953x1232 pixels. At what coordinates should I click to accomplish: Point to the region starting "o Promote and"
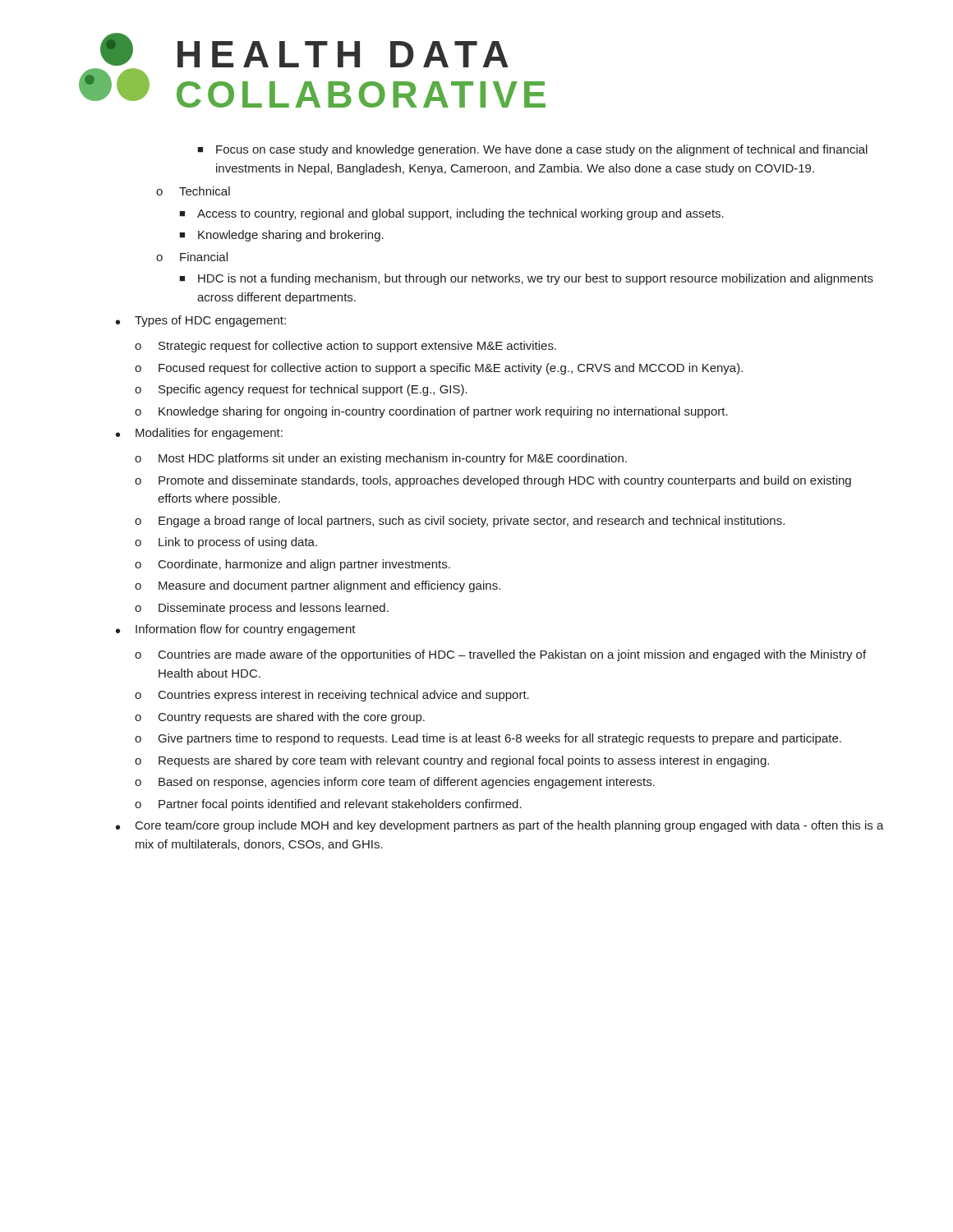(511, 489)
